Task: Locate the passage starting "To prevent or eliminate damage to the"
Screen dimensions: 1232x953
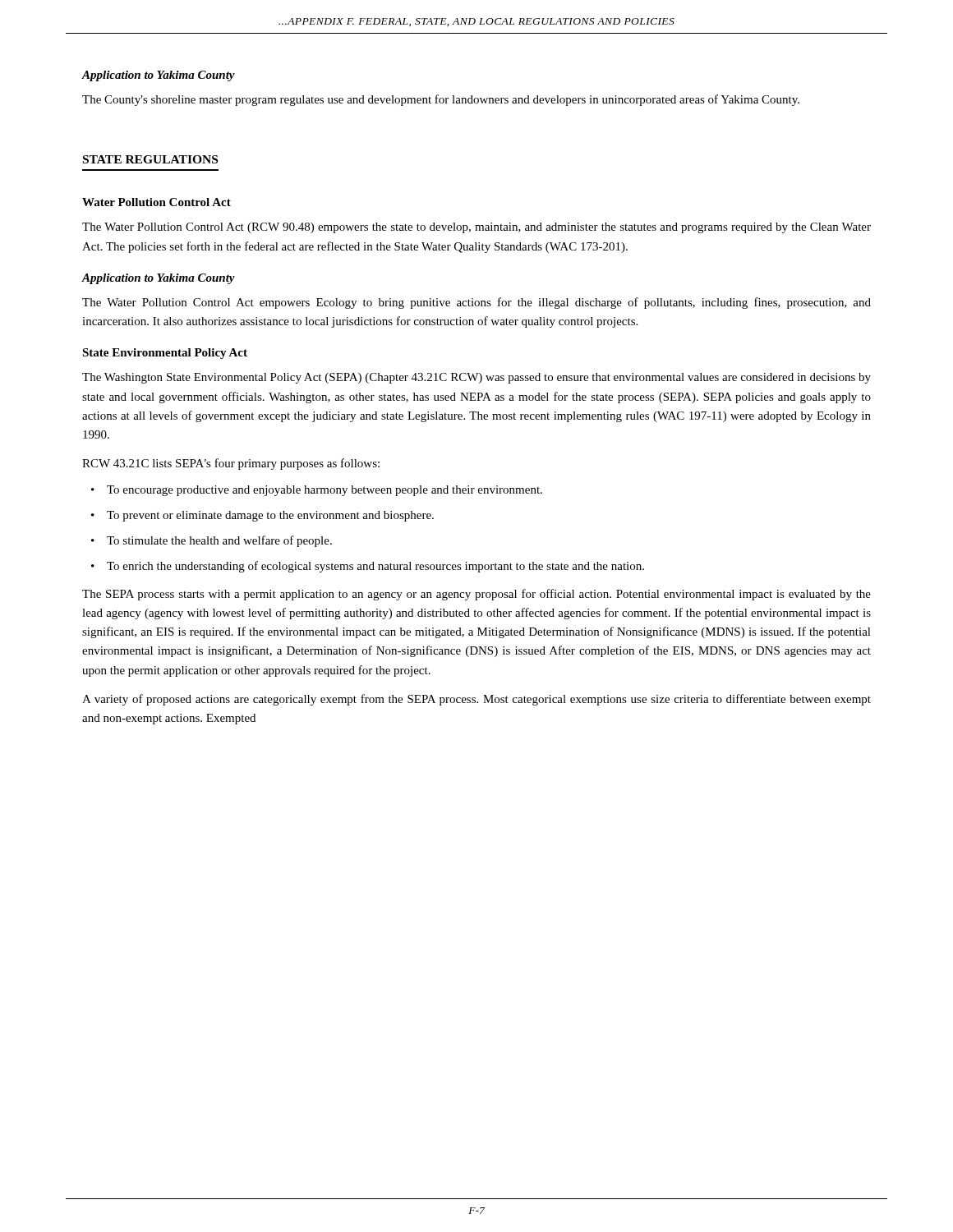Action: pos(271,515)
